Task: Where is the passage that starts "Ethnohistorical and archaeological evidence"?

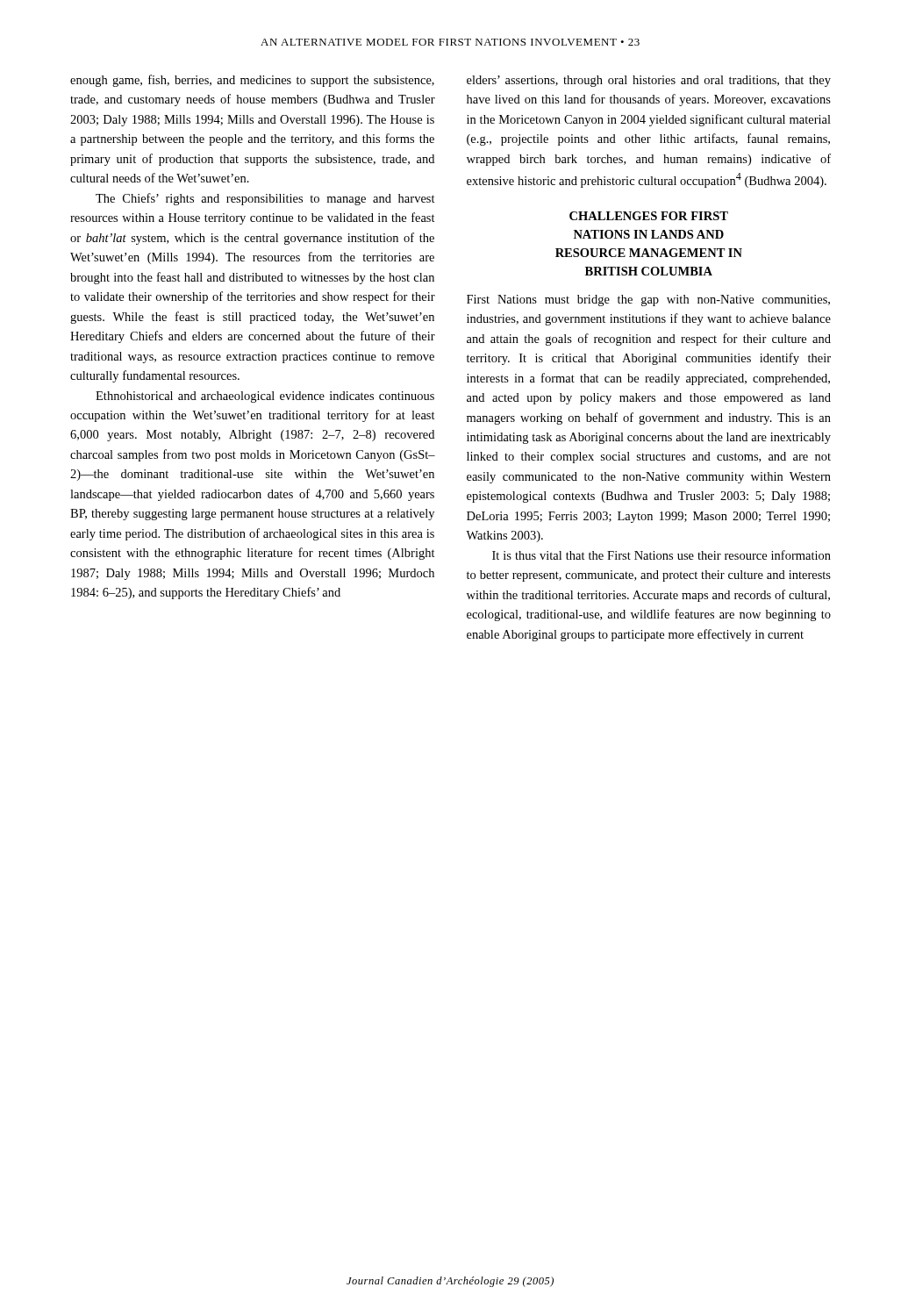Action: coord(252,494)
